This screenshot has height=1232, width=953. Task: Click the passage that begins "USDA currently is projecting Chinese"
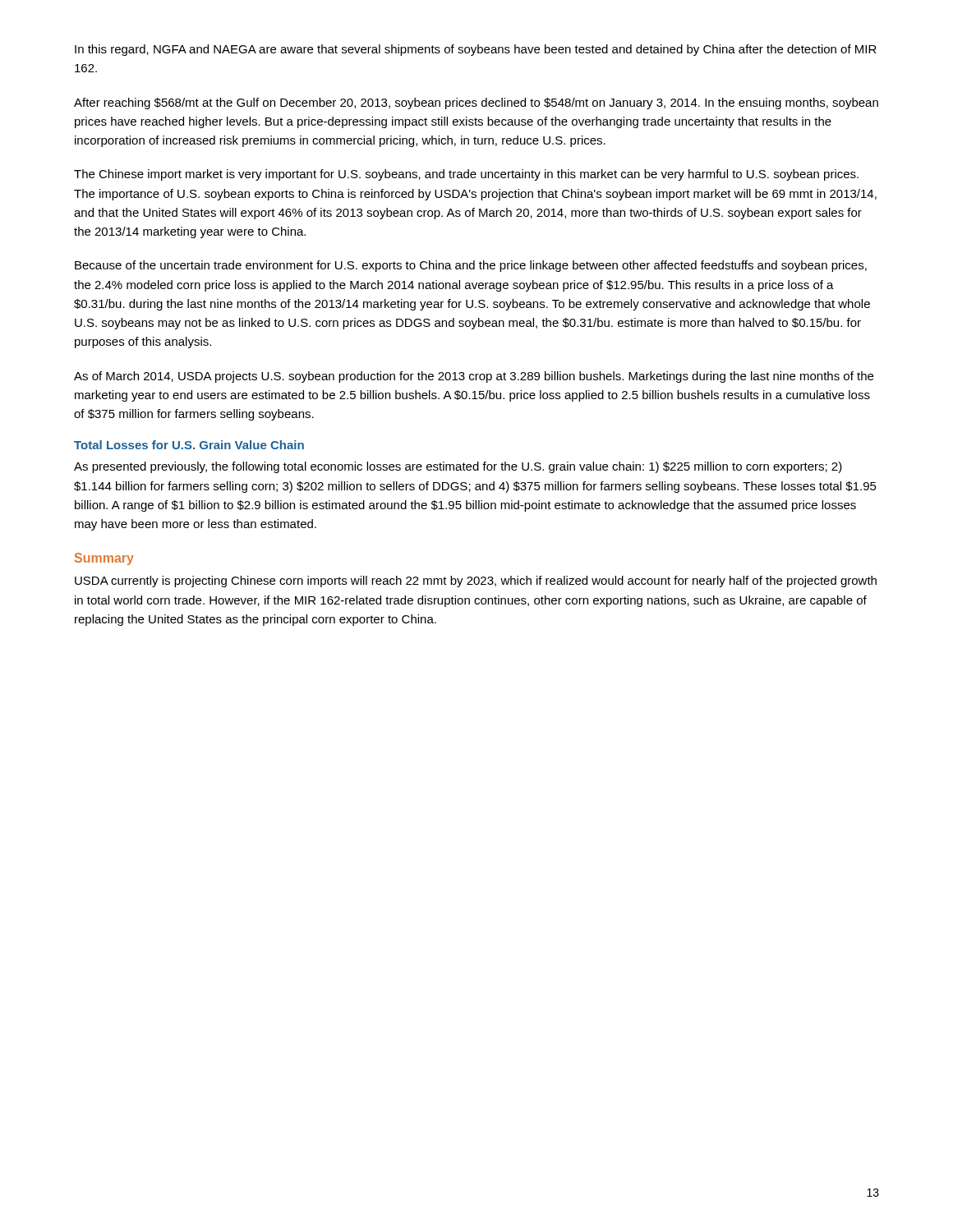(476, 600)
